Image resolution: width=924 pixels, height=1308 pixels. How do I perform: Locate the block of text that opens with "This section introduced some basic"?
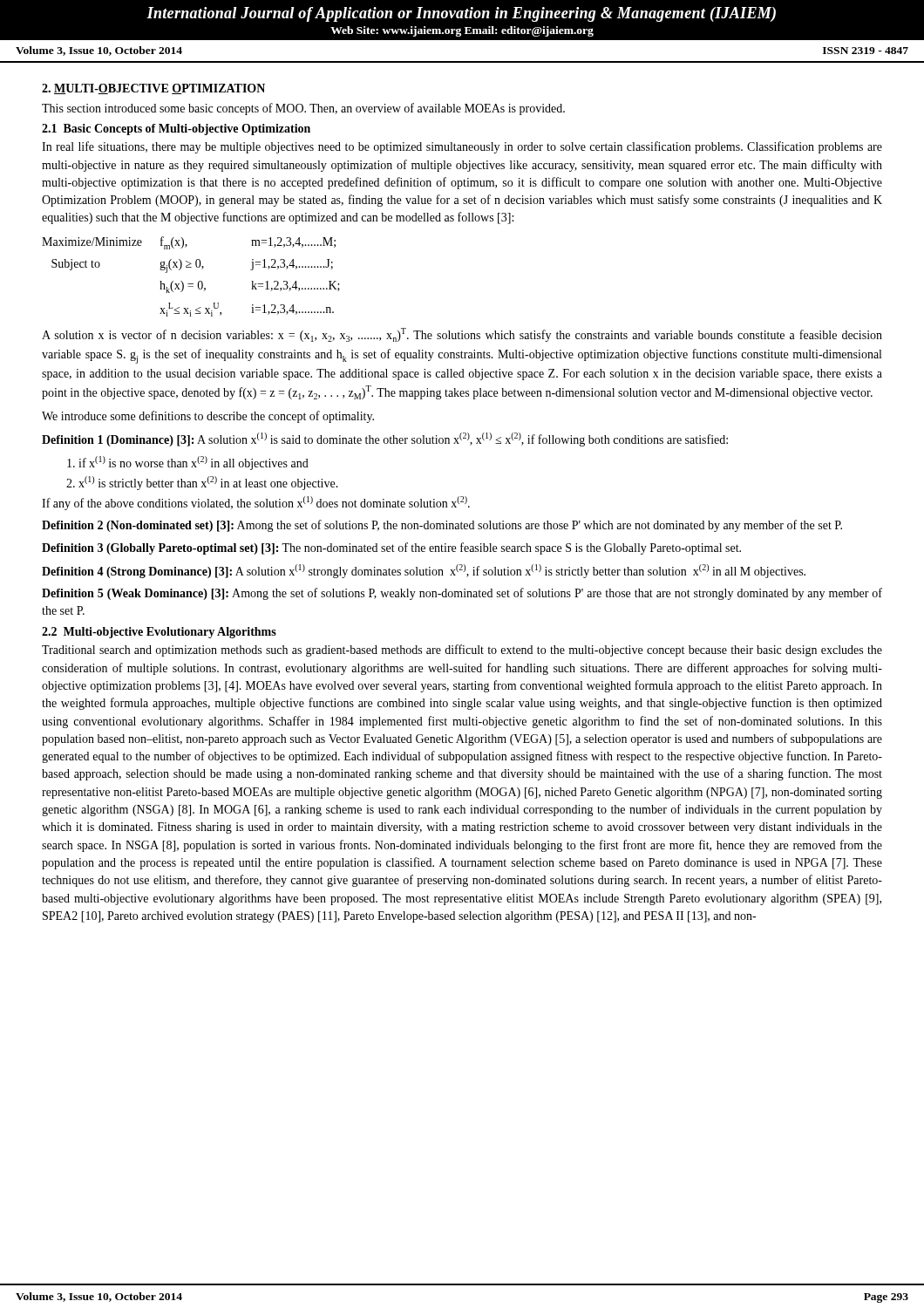pyautogui.click(x=462, y=109)
